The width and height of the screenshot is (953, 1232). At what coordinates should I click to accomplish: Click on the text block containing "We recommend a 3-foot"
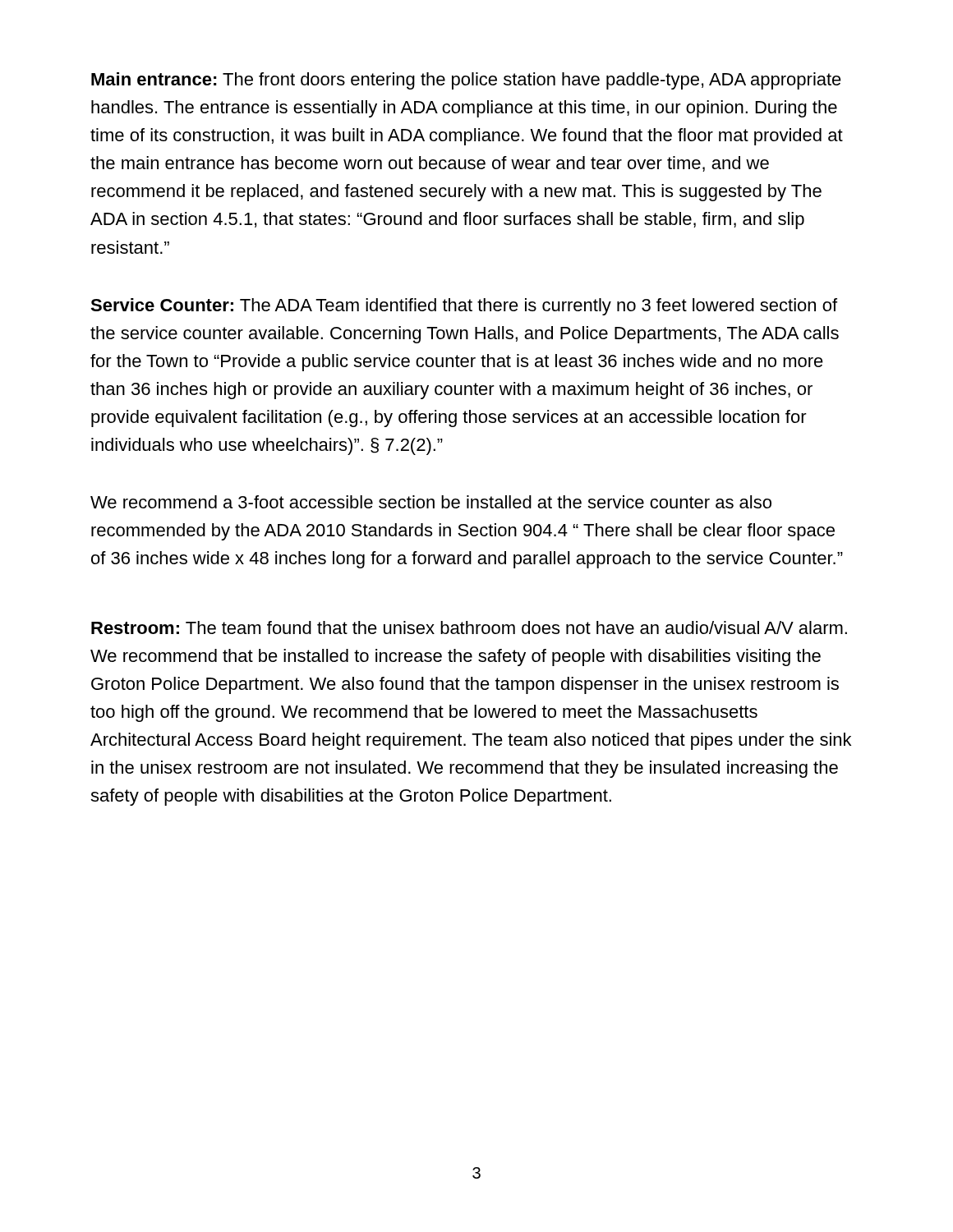[x=472, y=531]
